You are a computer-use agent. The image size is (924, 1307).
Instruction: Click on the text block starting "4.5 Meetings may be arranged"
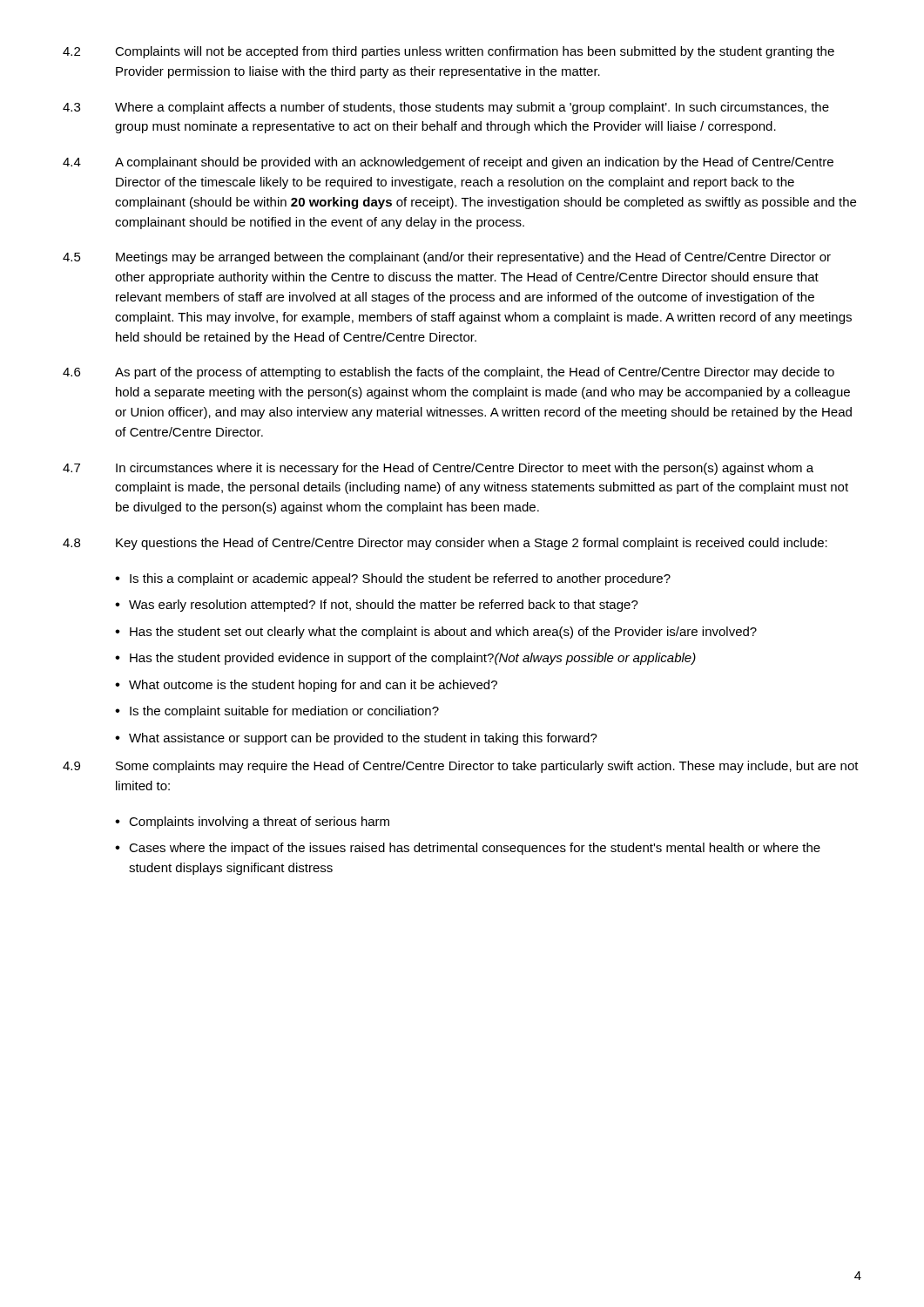[x=462, y=297]
